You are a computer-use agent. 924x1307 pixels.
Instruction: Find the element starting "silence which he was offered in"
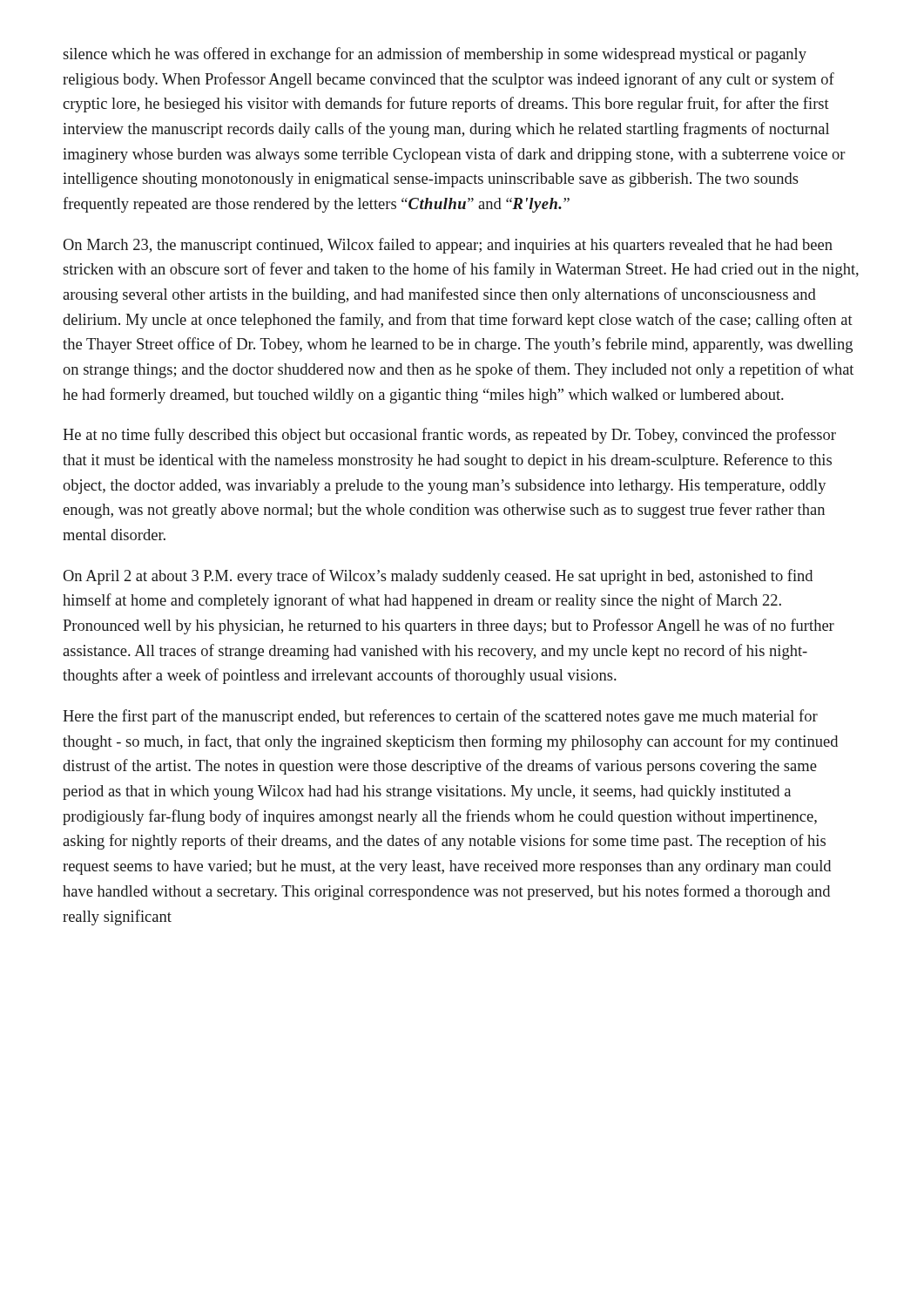tap(462, 129)
